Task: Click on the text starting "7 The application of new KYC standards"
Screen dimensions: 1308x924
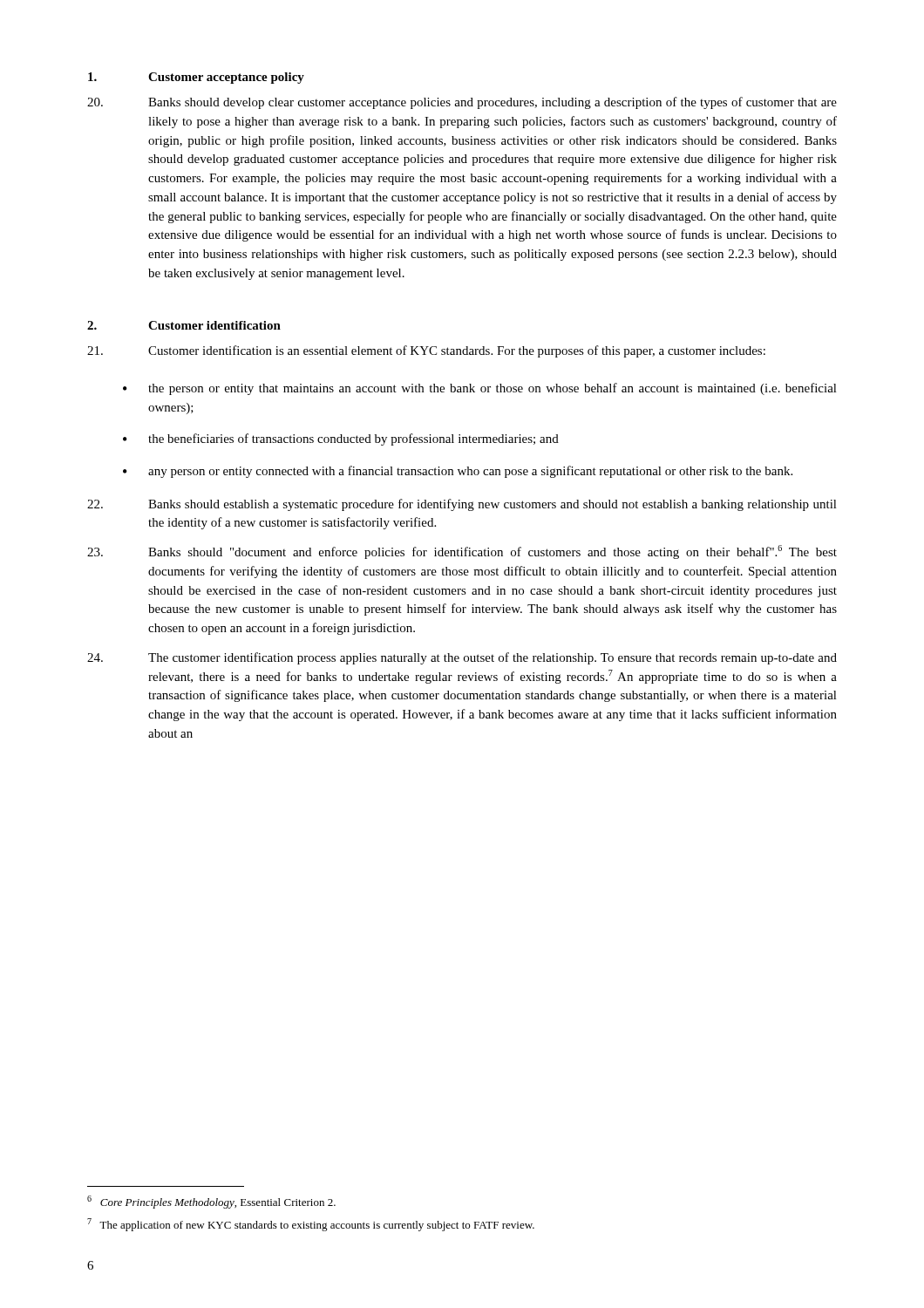Action: 311,1223
